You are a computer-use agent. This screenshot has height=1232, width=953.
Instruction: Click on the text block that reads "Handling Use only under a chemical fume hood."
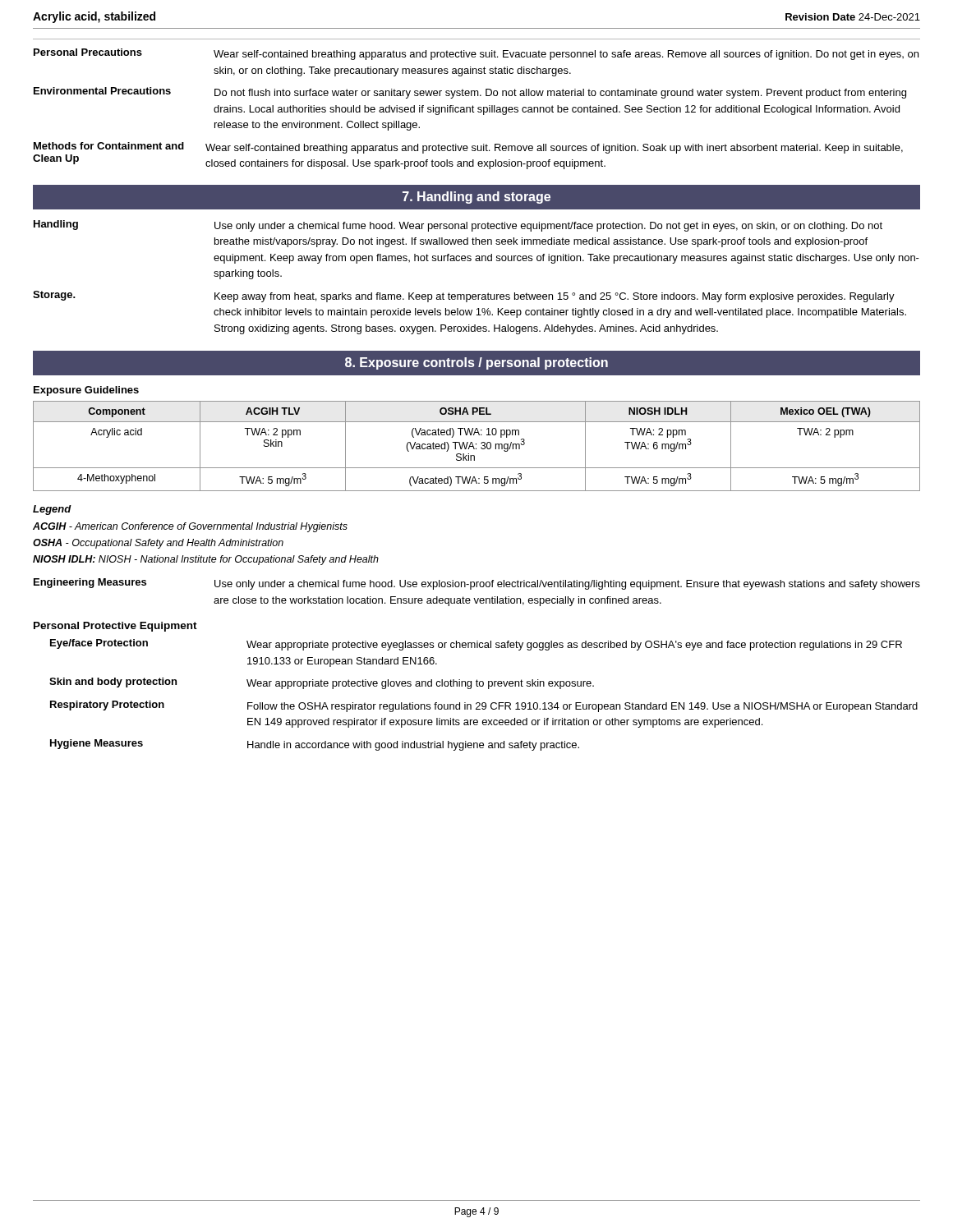tap(476, 249)
